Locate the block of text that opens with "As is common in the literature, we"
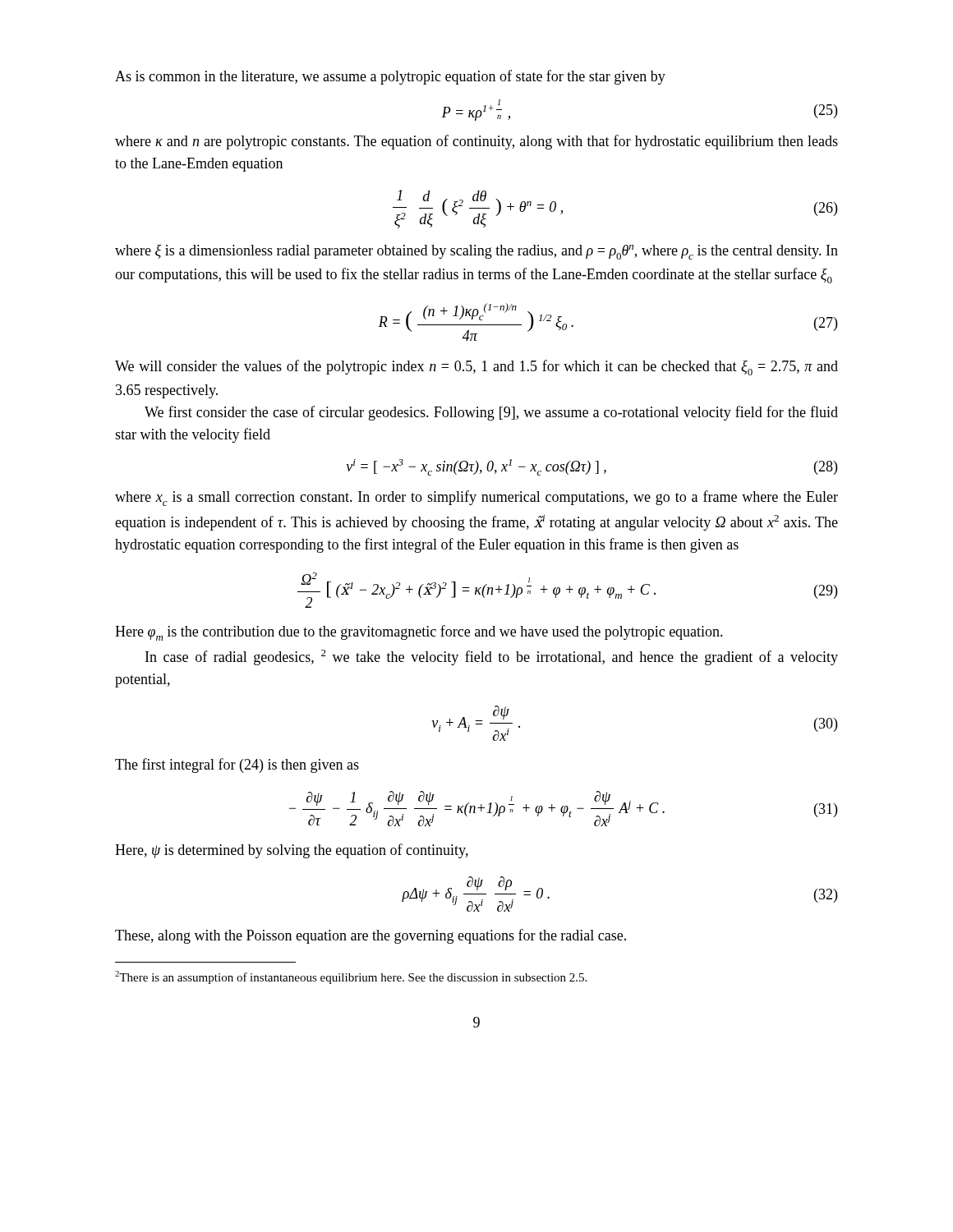Image resolution: width=953 pixels, height=1232 pixels. (x=390, y=76)
